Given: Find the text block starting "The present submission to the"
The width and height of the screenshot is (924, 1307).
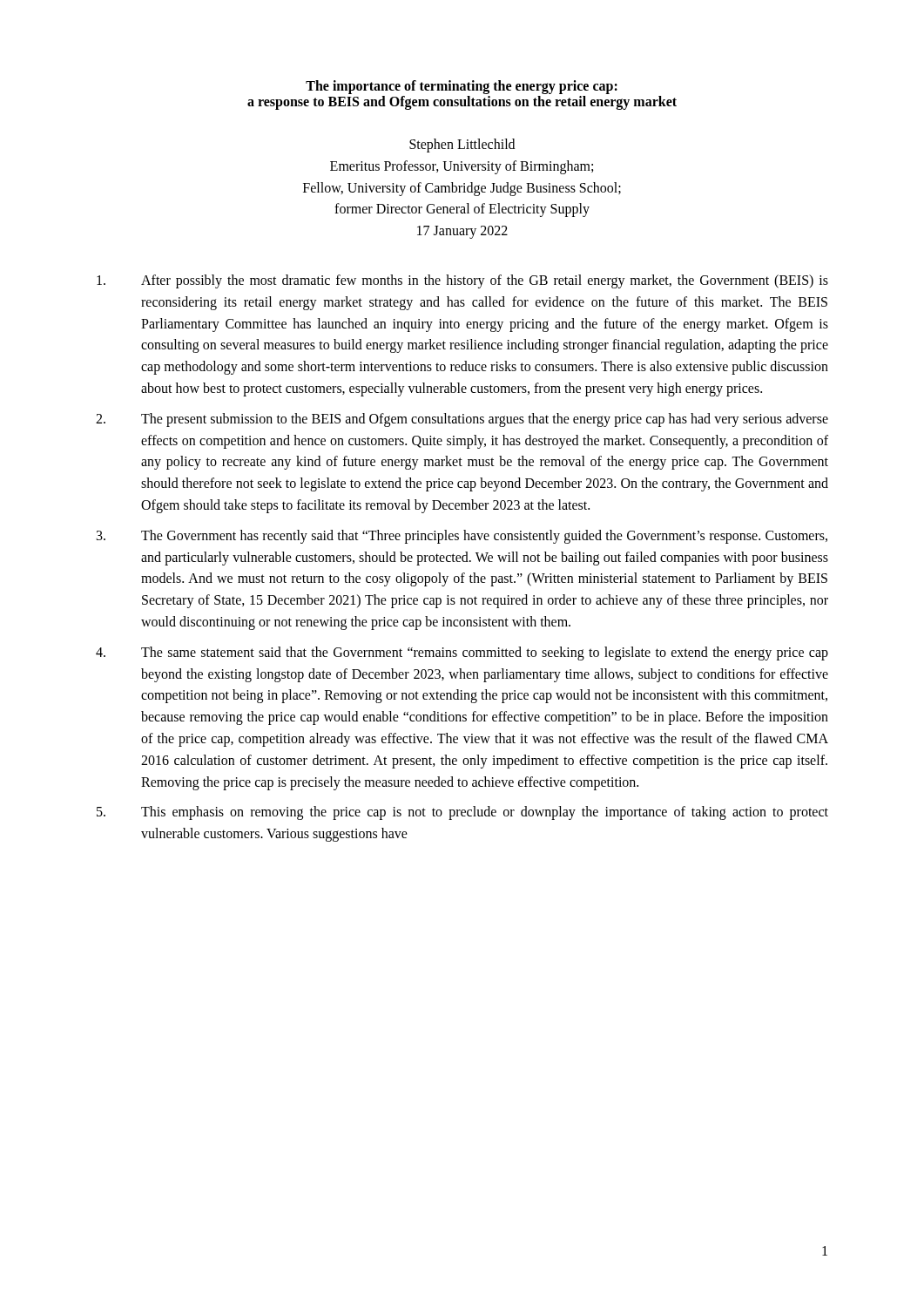Looking at the screenshot, I should click(x=462, y=462).
